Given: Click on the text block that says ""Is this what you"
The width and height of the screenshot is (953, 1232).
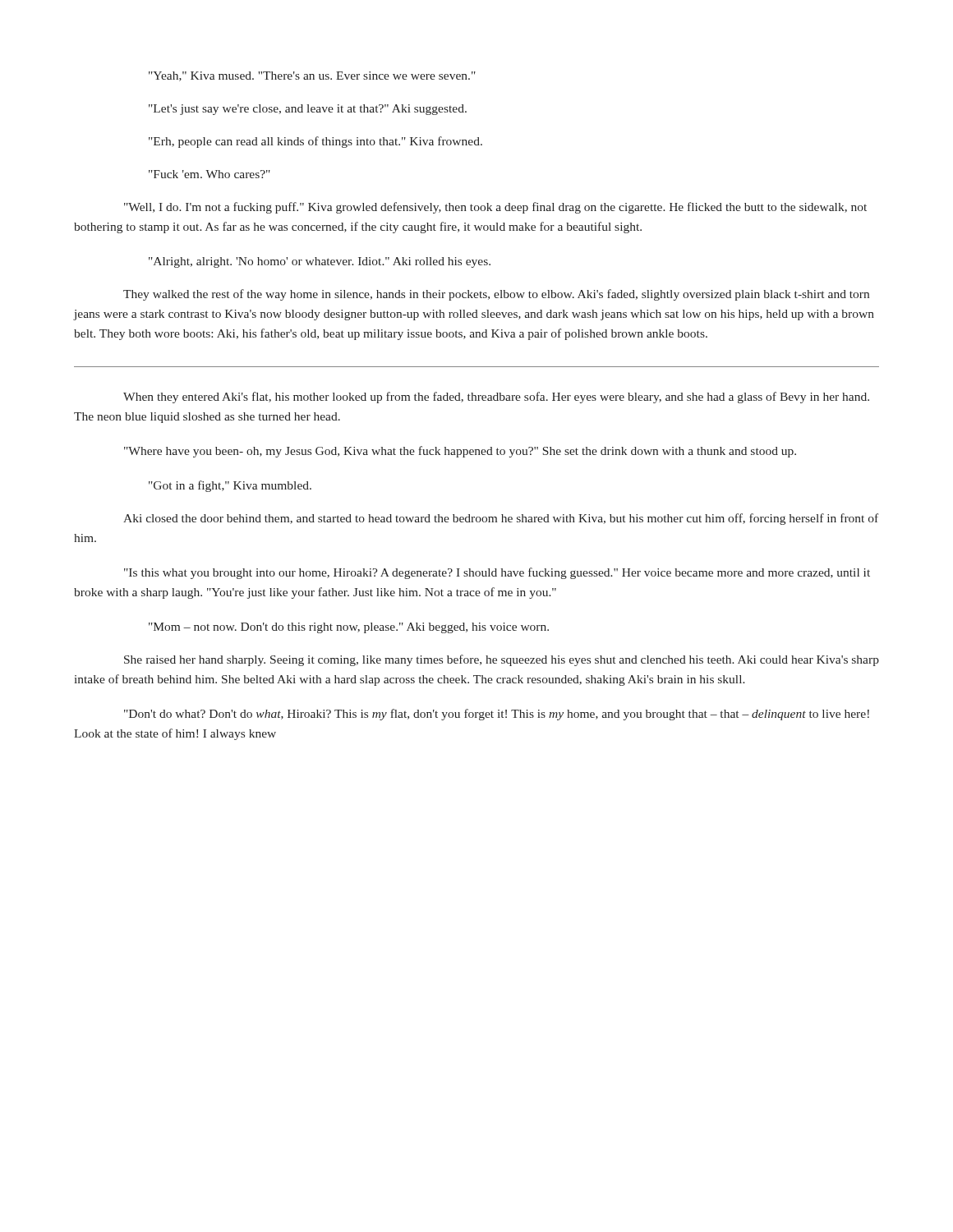Looking at the screenshot, I should [x=472, y=582].
